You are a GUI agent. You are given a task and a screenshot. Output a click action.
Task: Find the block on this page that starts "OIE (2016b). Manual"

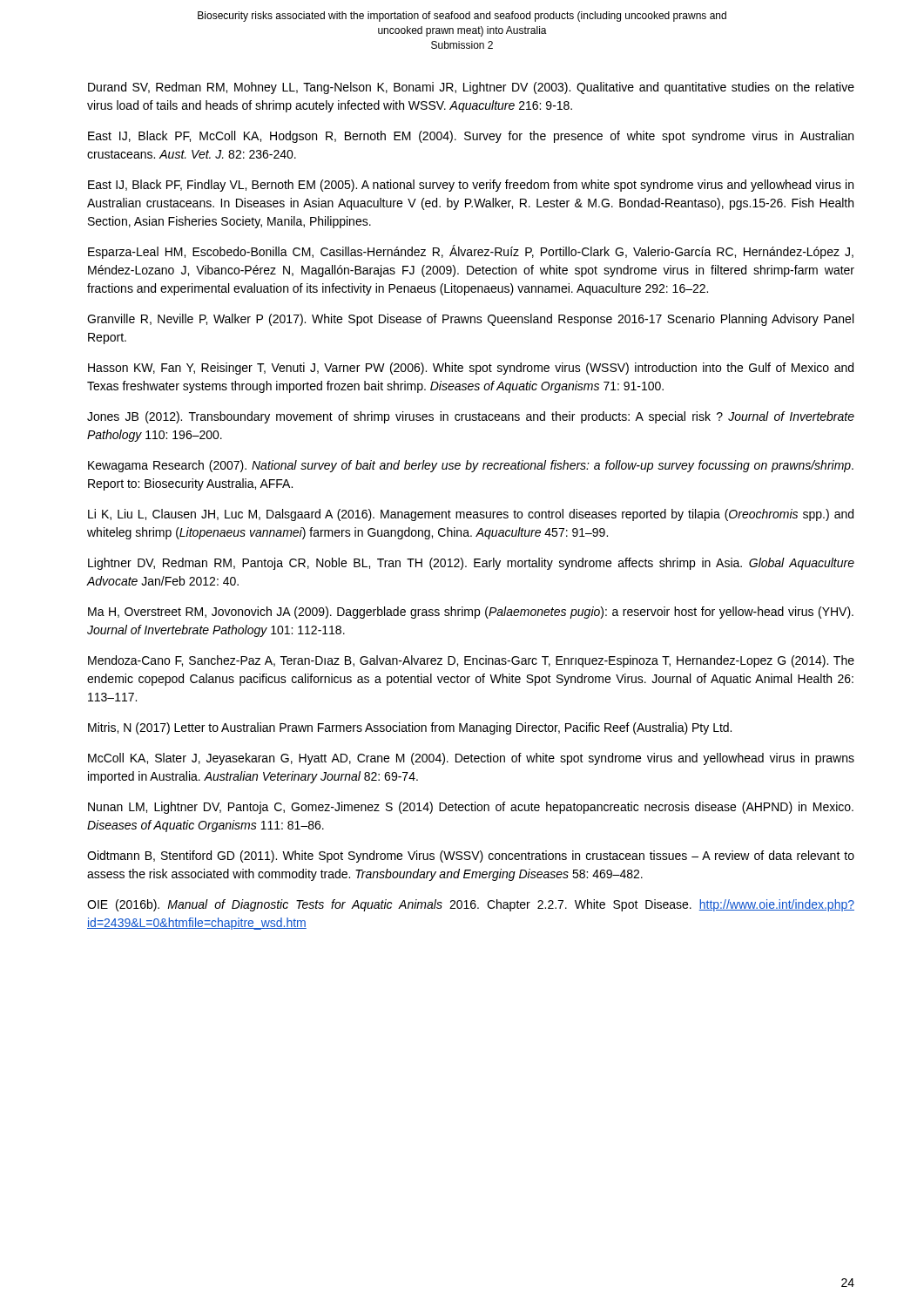pyautogui.click(x=471, y=914)
